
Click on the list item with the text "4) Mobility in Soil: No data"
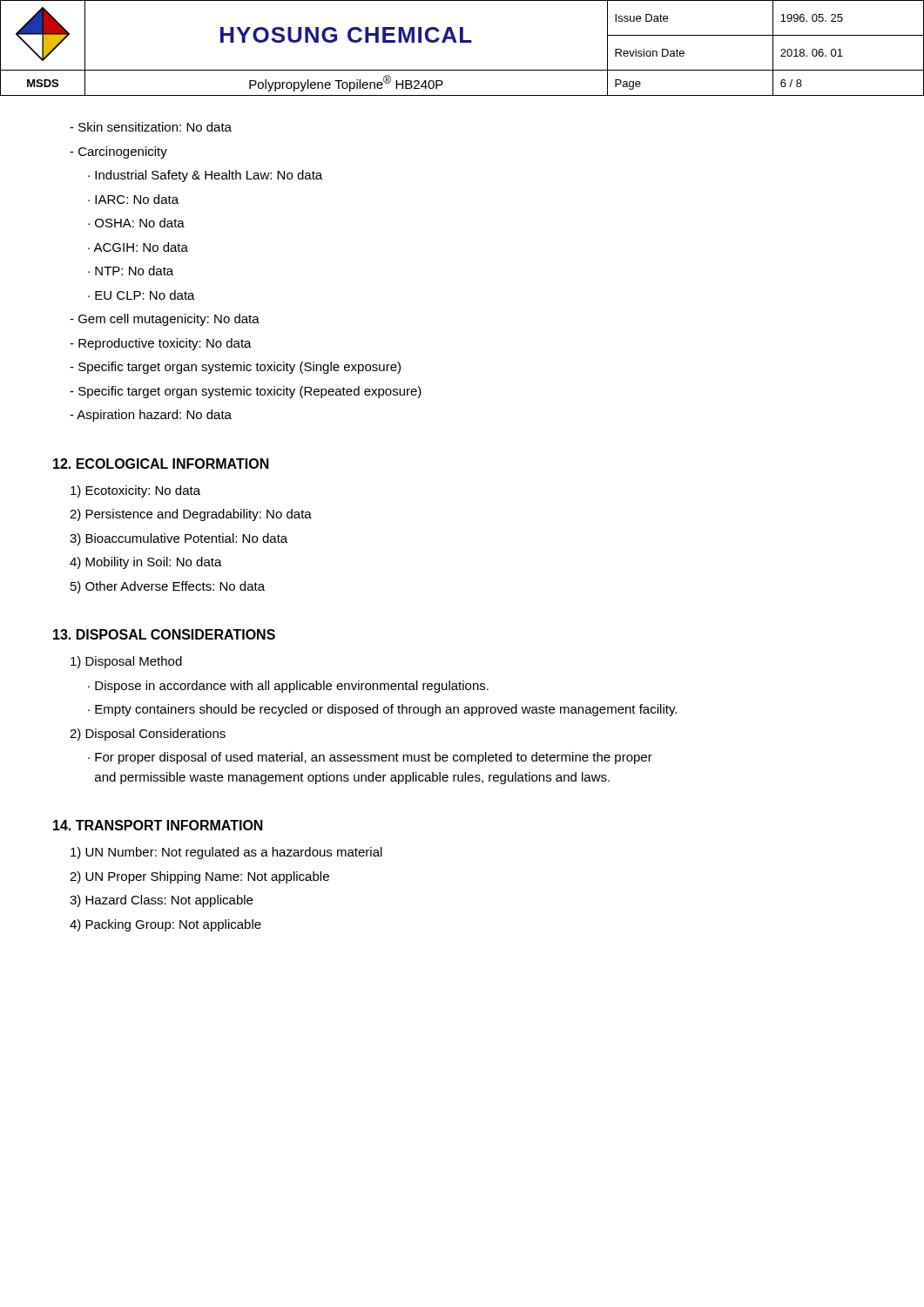pos(146,562)
